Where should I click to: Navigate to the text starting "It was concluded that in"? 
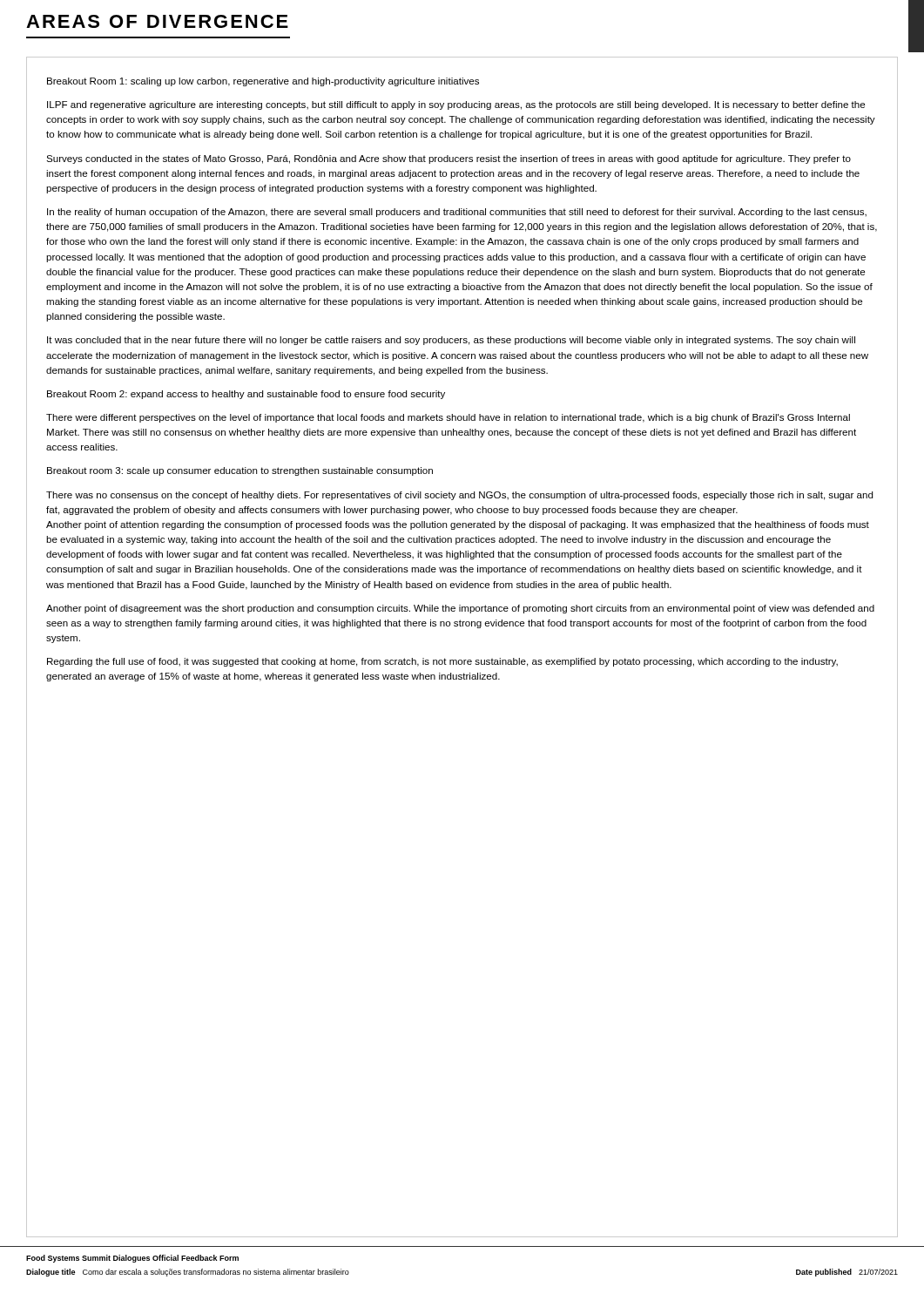(462, 355)
